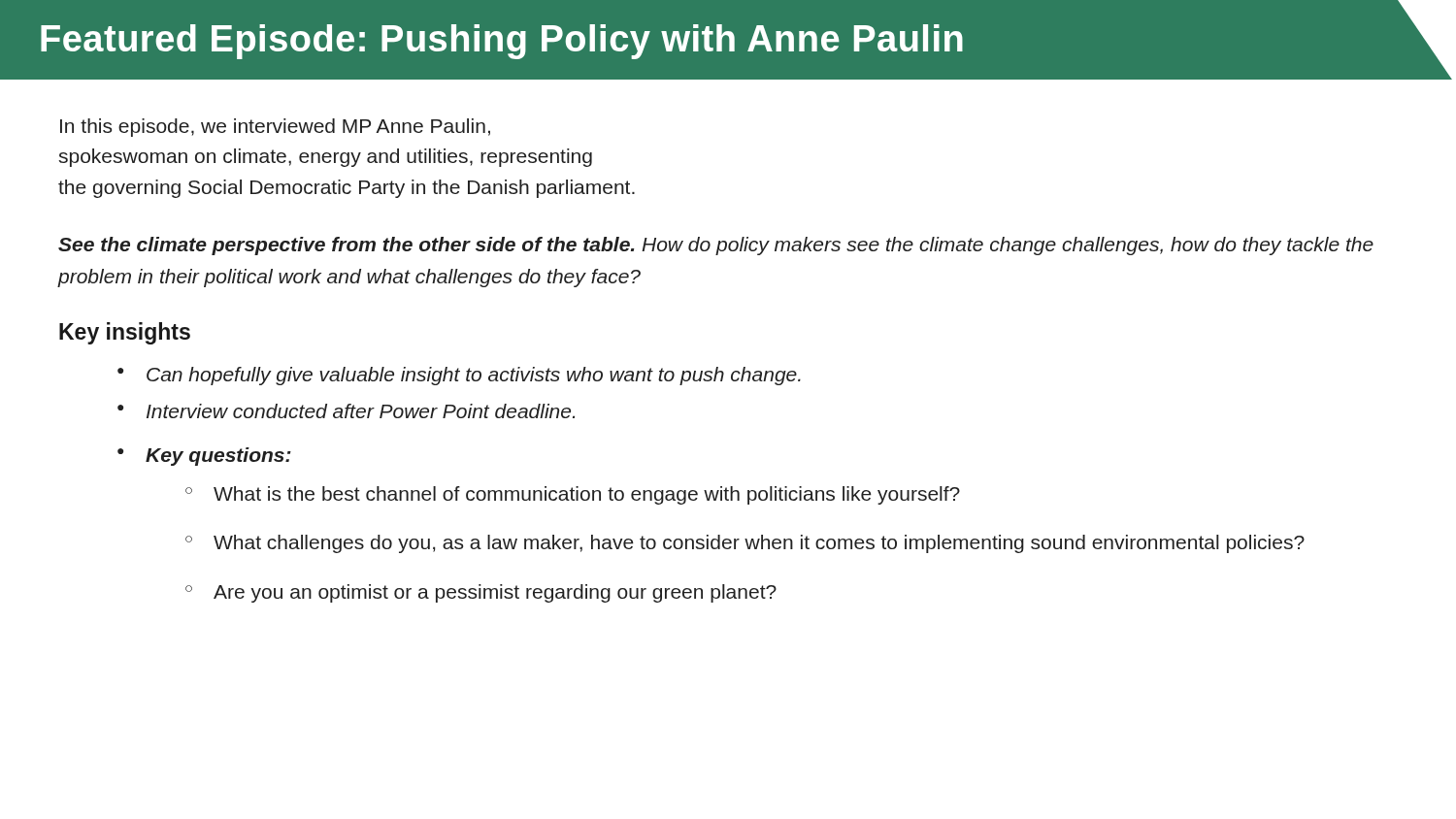Locate the text block starting "See the climate perspective from the"
This screenshot has height=819, width=1456.
pyautogui.click(x=716, y=260)
